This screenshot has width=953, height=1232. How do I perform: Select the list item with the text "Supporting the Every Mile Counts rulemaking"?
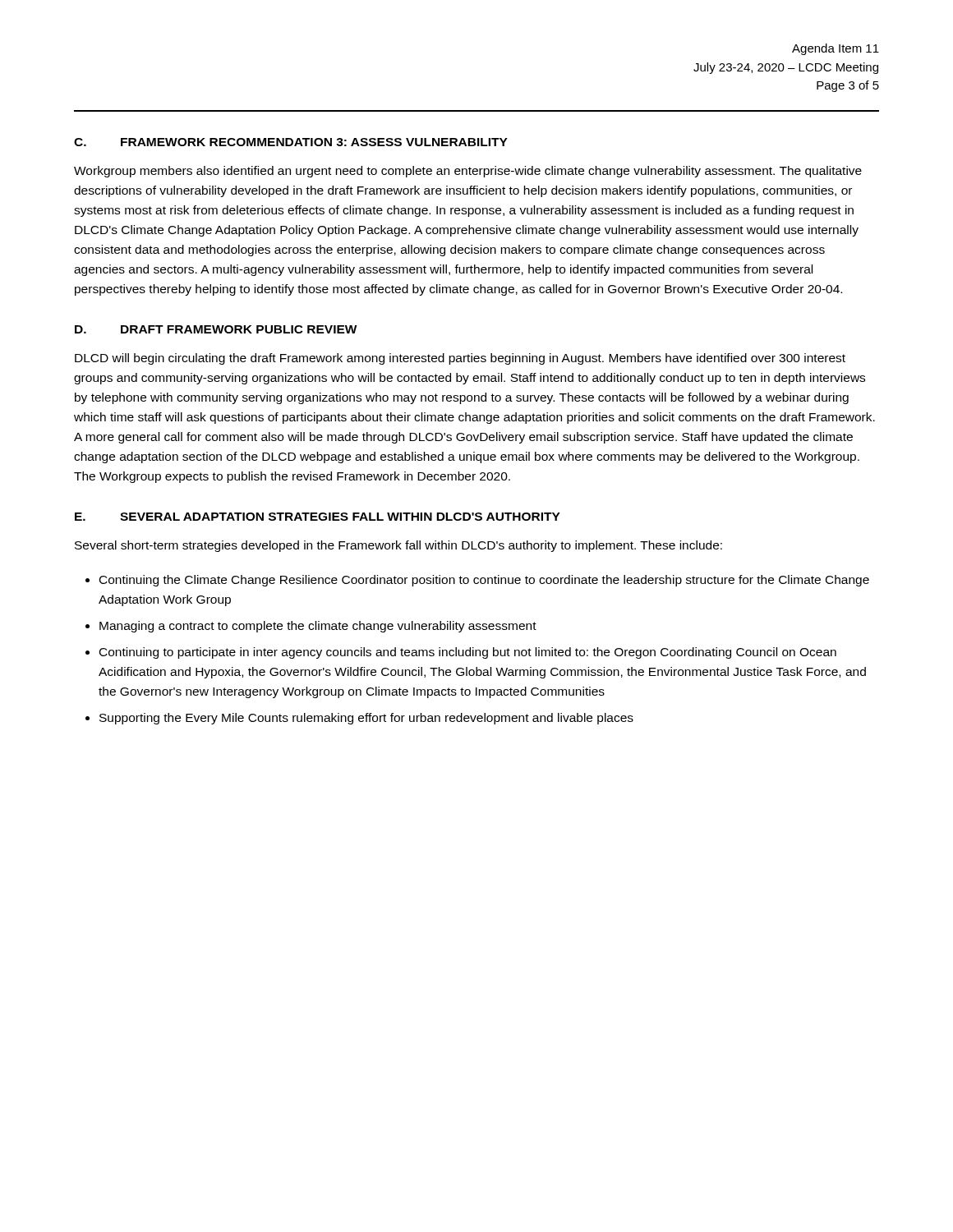click(366, 717)
